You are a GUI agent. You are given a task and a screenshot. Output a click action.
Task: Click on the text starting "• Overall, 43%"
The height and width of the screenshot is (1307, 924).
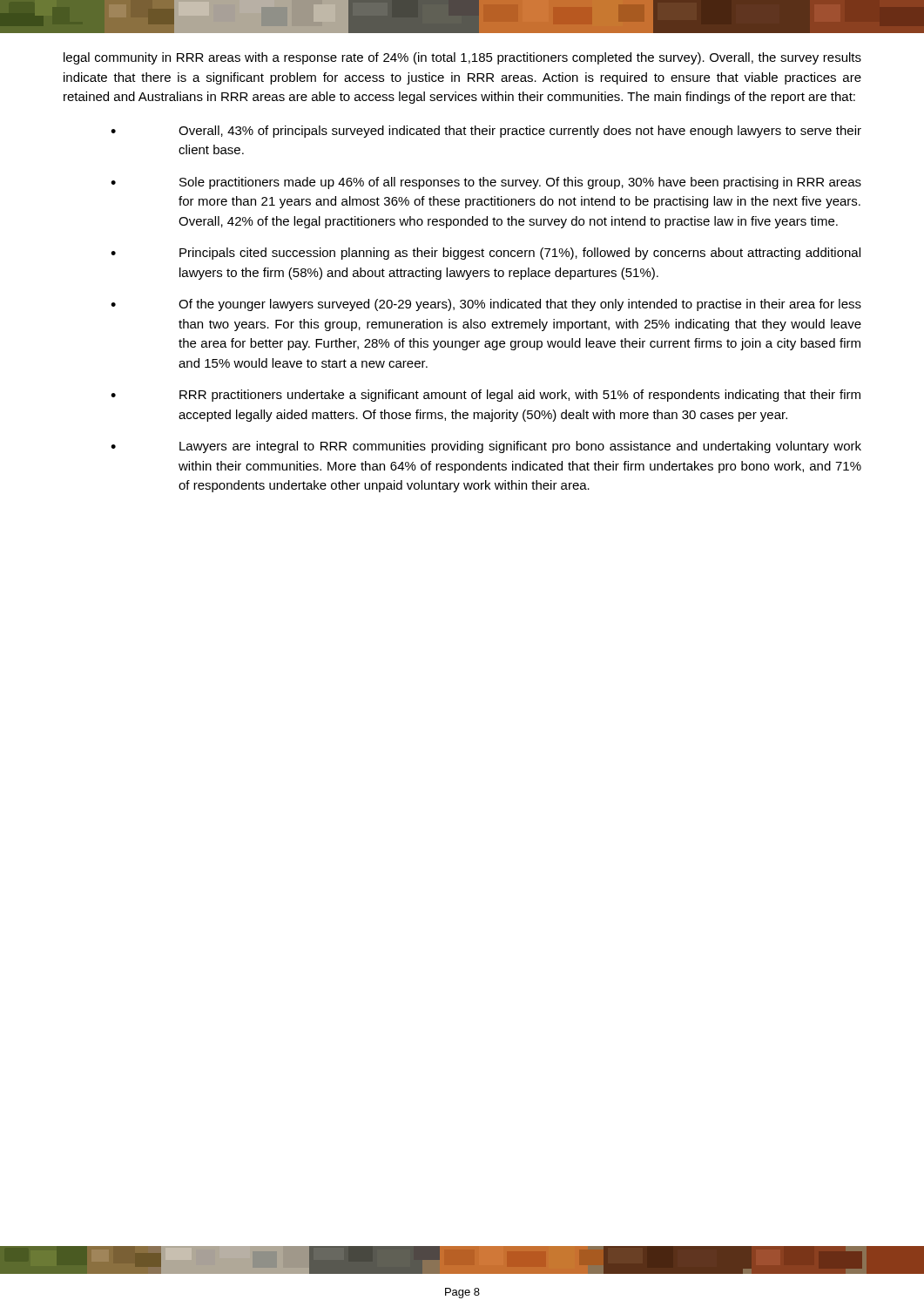pyautogui.click(x=462, y=140)
